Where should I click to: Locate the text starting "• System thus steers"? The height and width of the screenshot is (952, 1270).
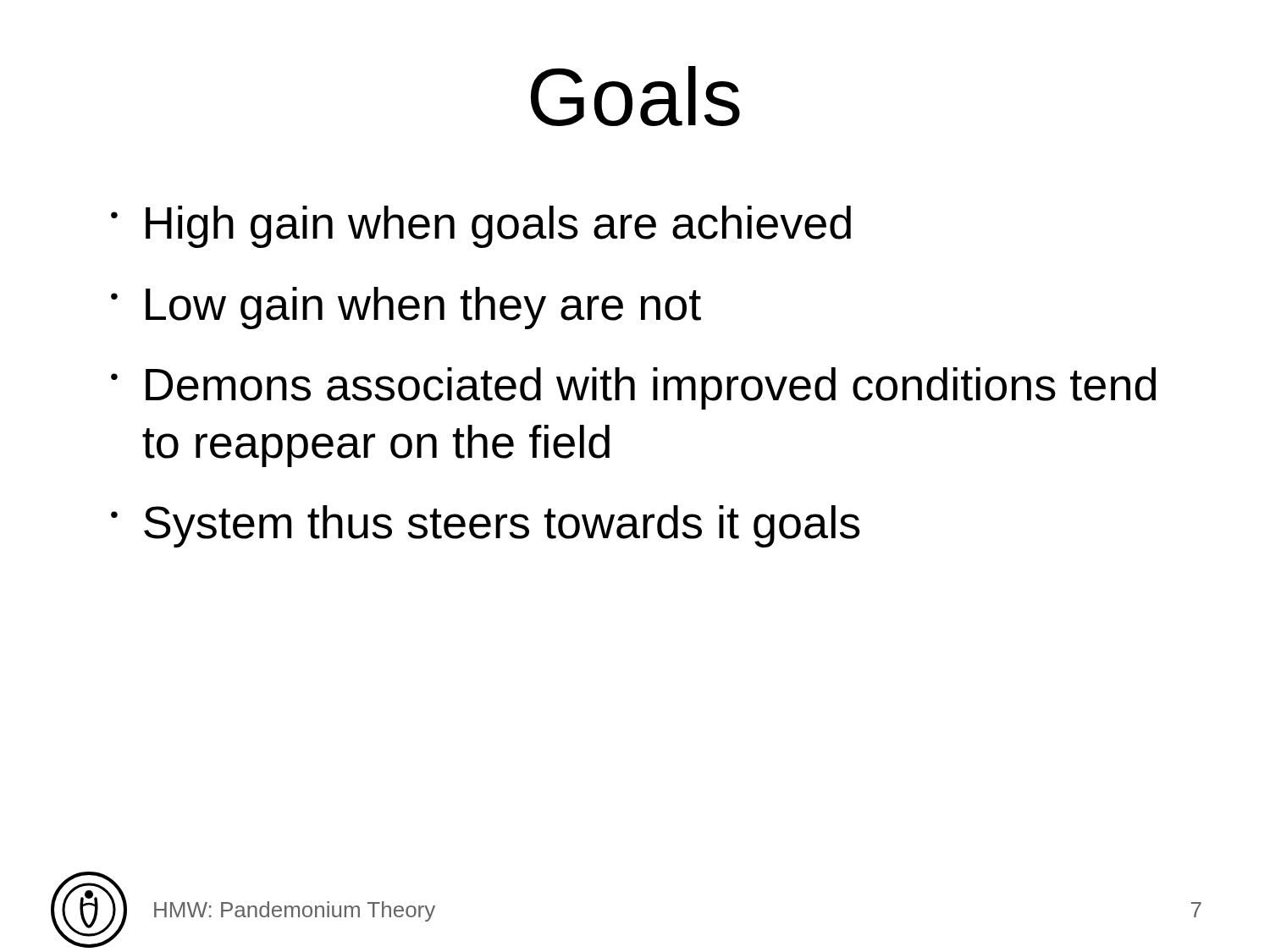[690, 523]
